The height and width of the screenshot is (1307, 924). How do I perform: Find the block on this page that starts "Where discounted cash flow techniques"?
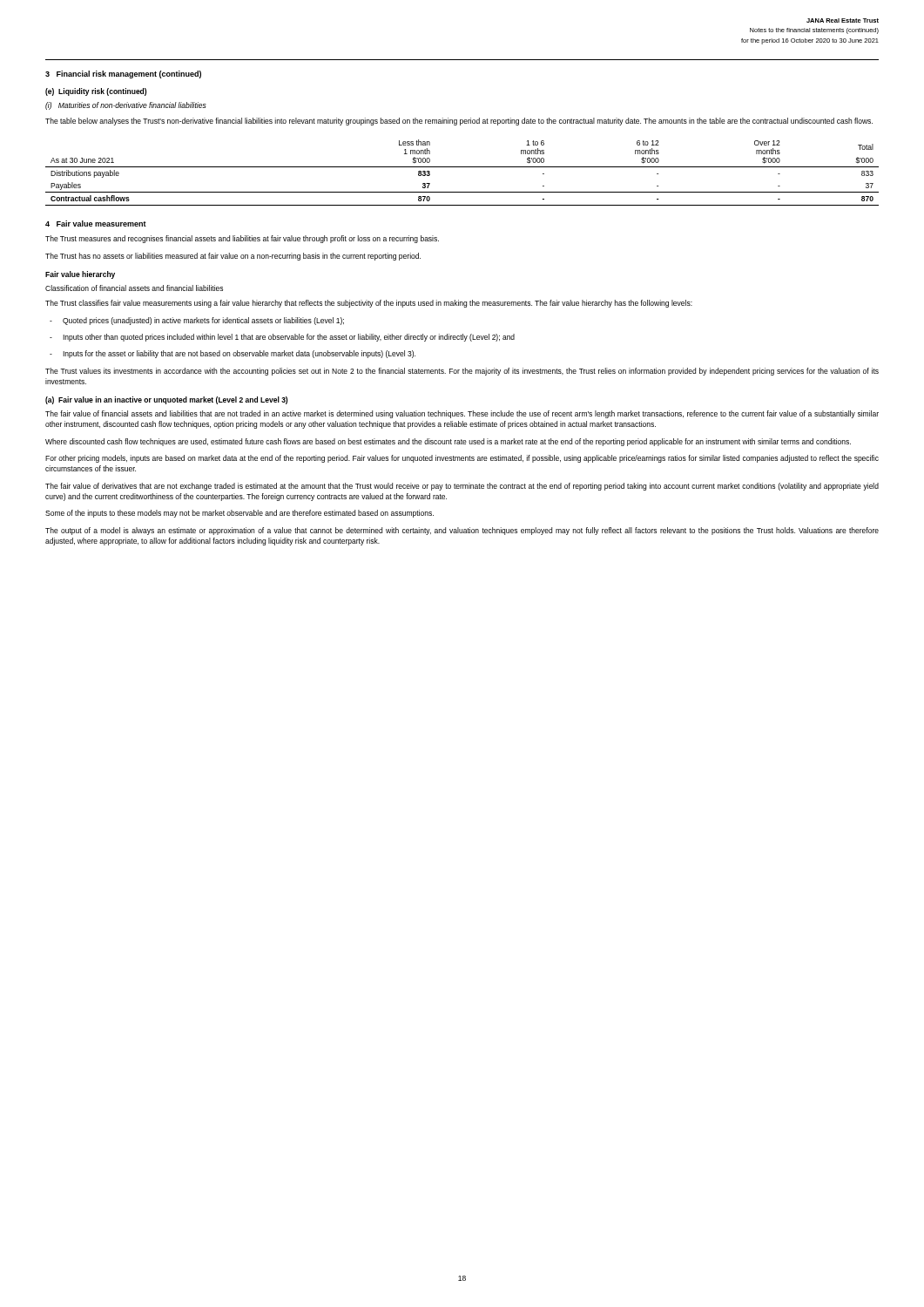click(x=448, y=442)
